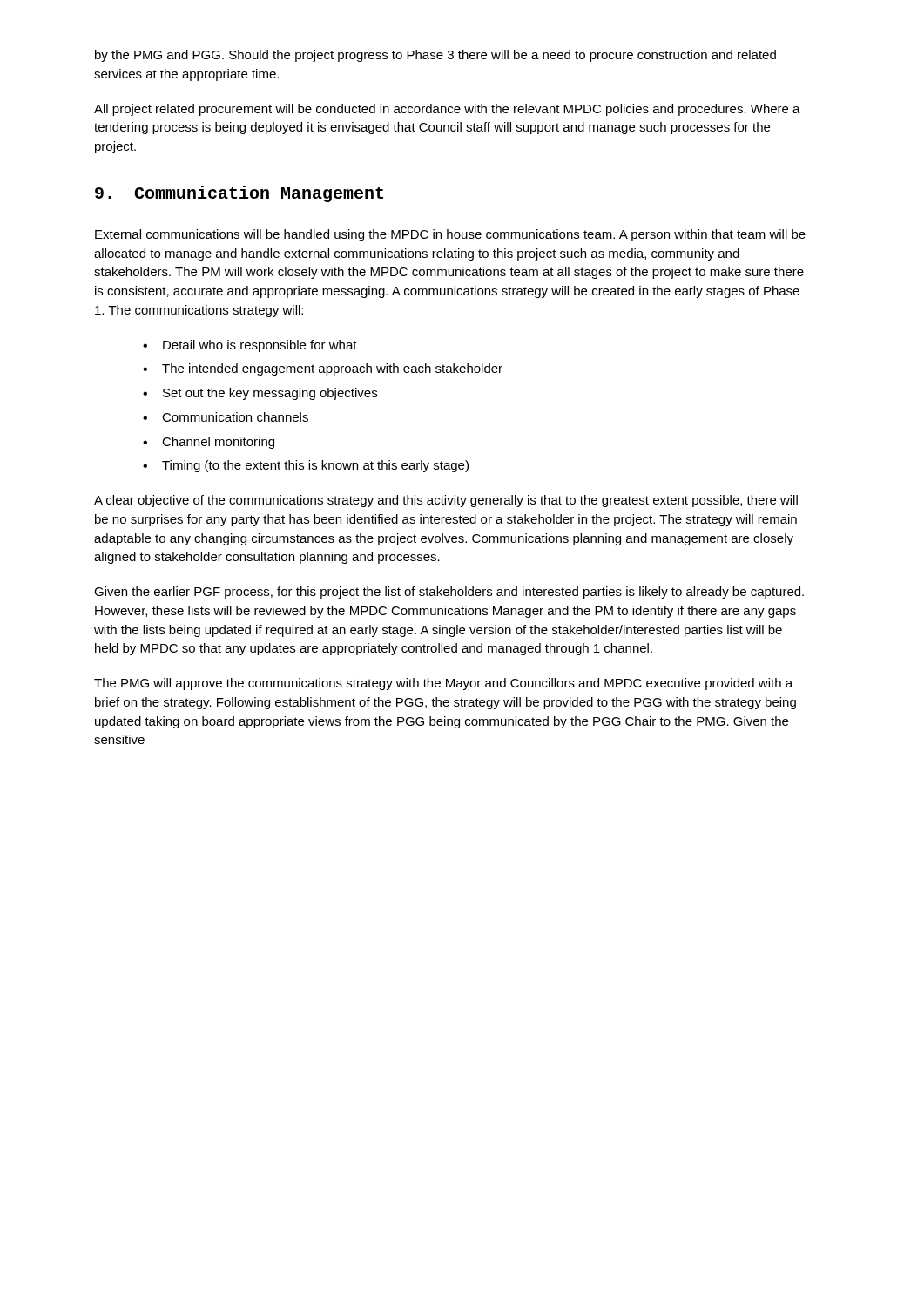Click on the text starting "Set out the key messaging objectives"

point(270,393)
